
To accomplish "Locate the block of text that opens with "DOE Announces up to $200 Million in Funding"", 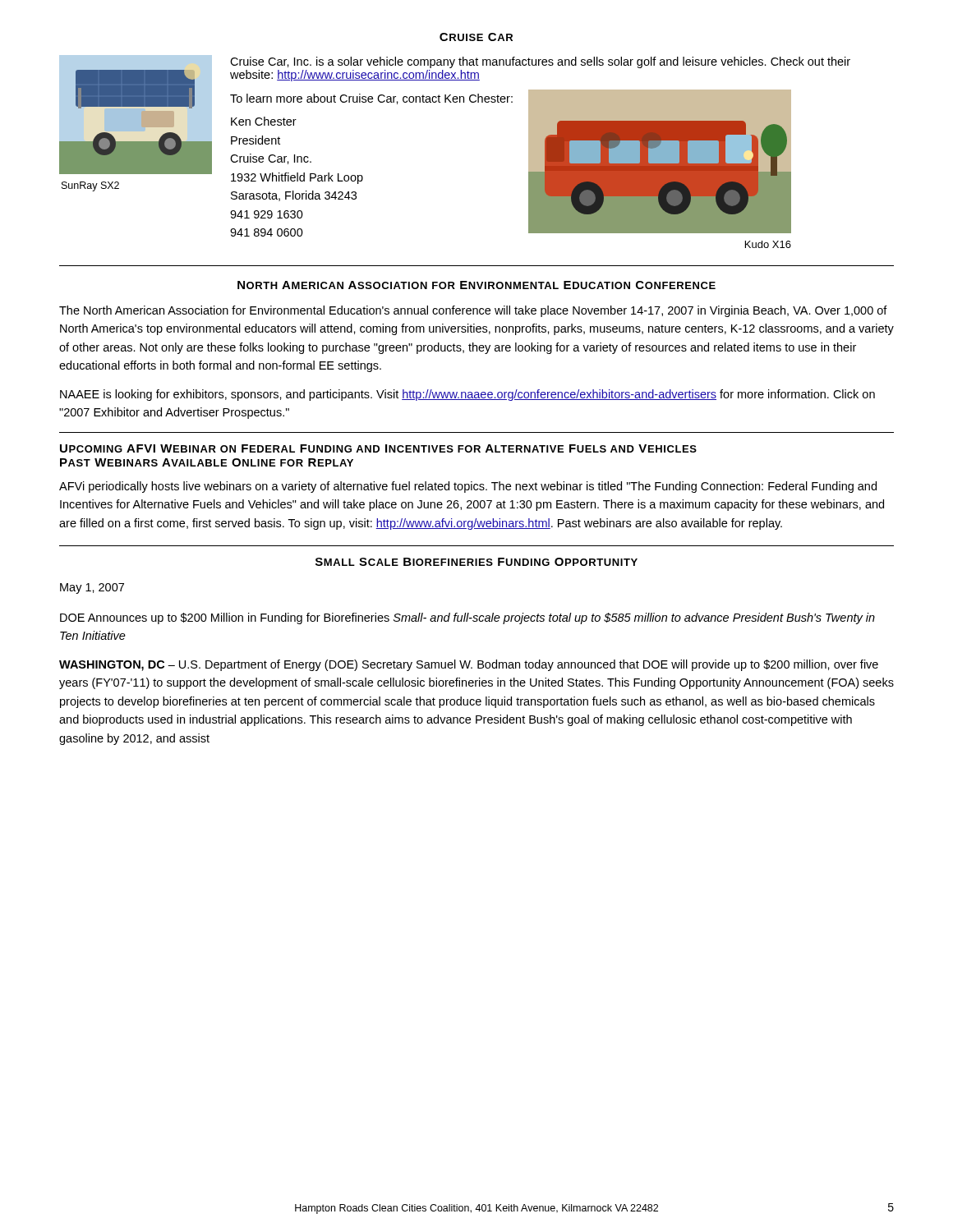I will pos(467,627).
